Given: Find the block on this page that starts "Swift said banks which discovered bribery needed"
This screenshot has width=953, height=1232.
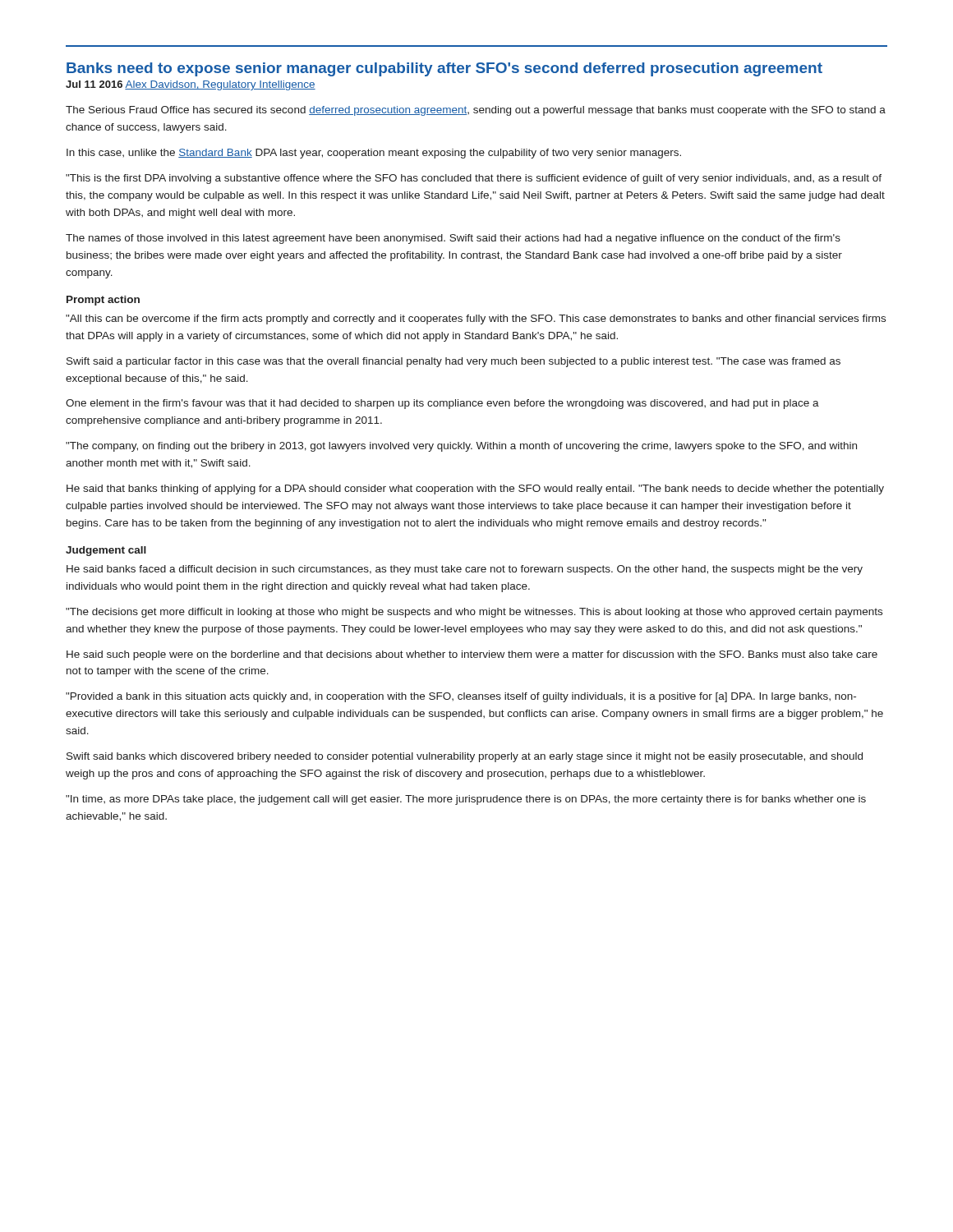Looking at the screenshot, I should pos(465,765).
